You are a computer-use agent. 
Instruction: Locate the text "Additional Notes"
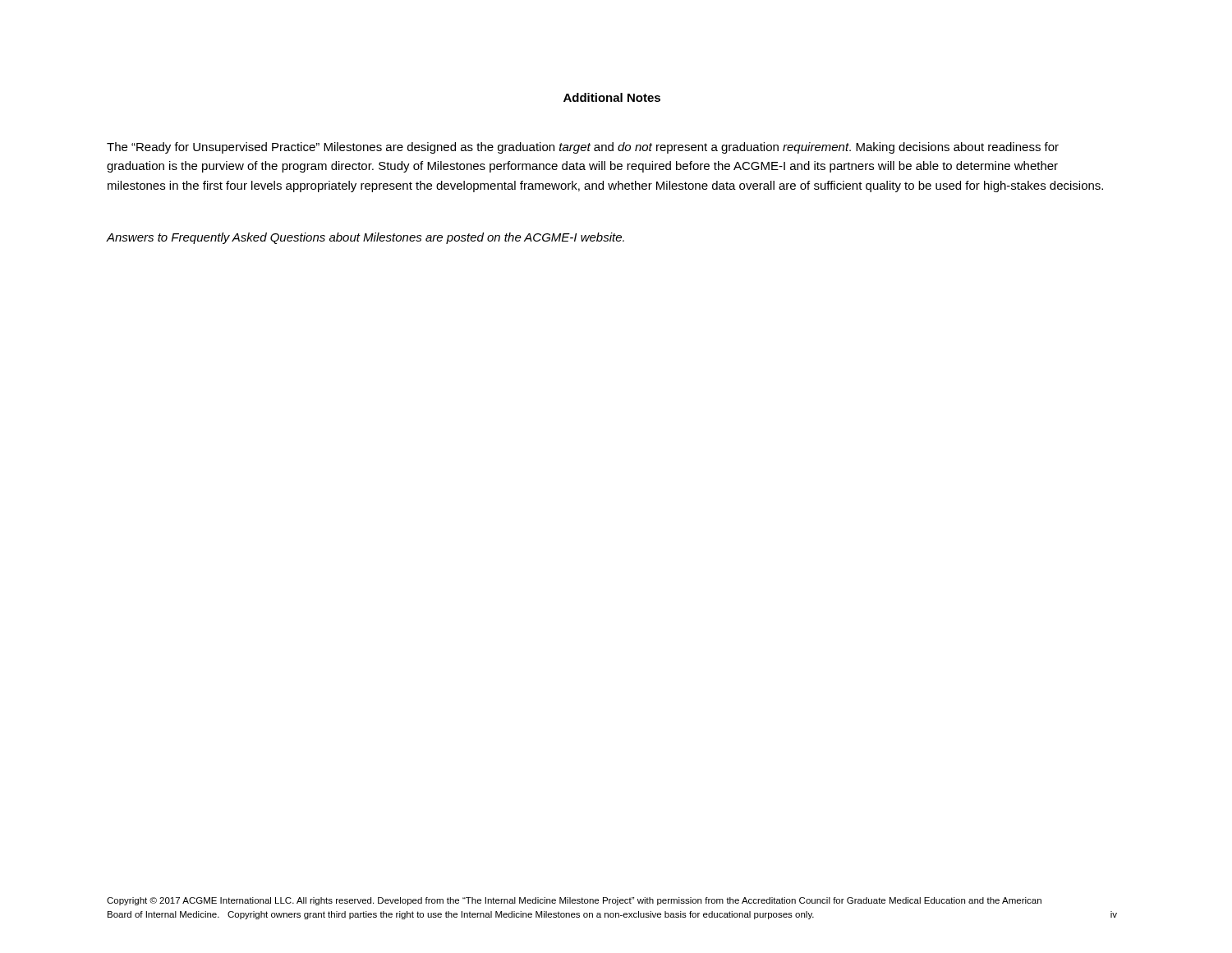(612, 97)
